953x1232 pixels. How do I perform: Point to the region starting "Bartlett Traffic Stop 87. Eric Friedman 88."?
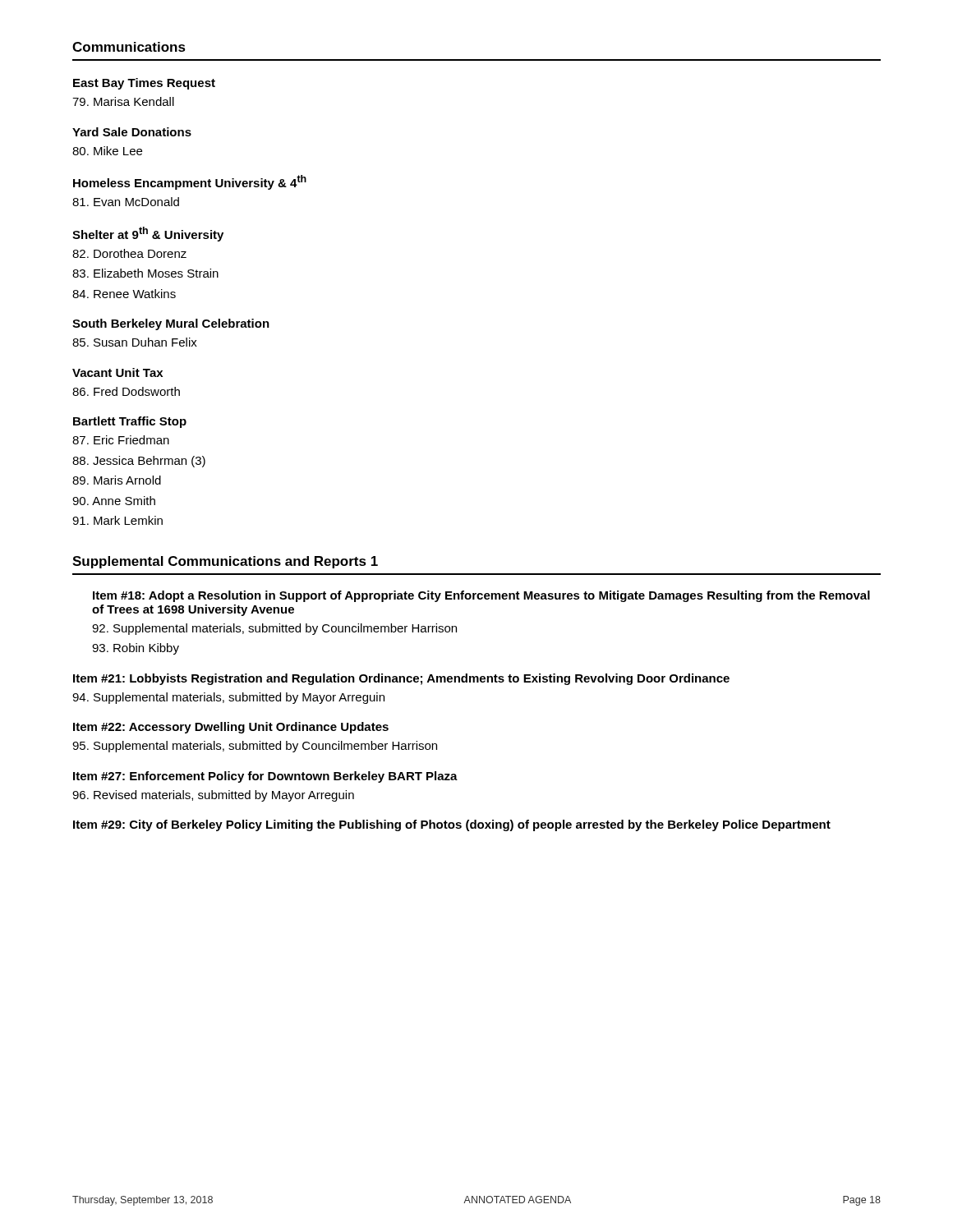pos(130,422)
